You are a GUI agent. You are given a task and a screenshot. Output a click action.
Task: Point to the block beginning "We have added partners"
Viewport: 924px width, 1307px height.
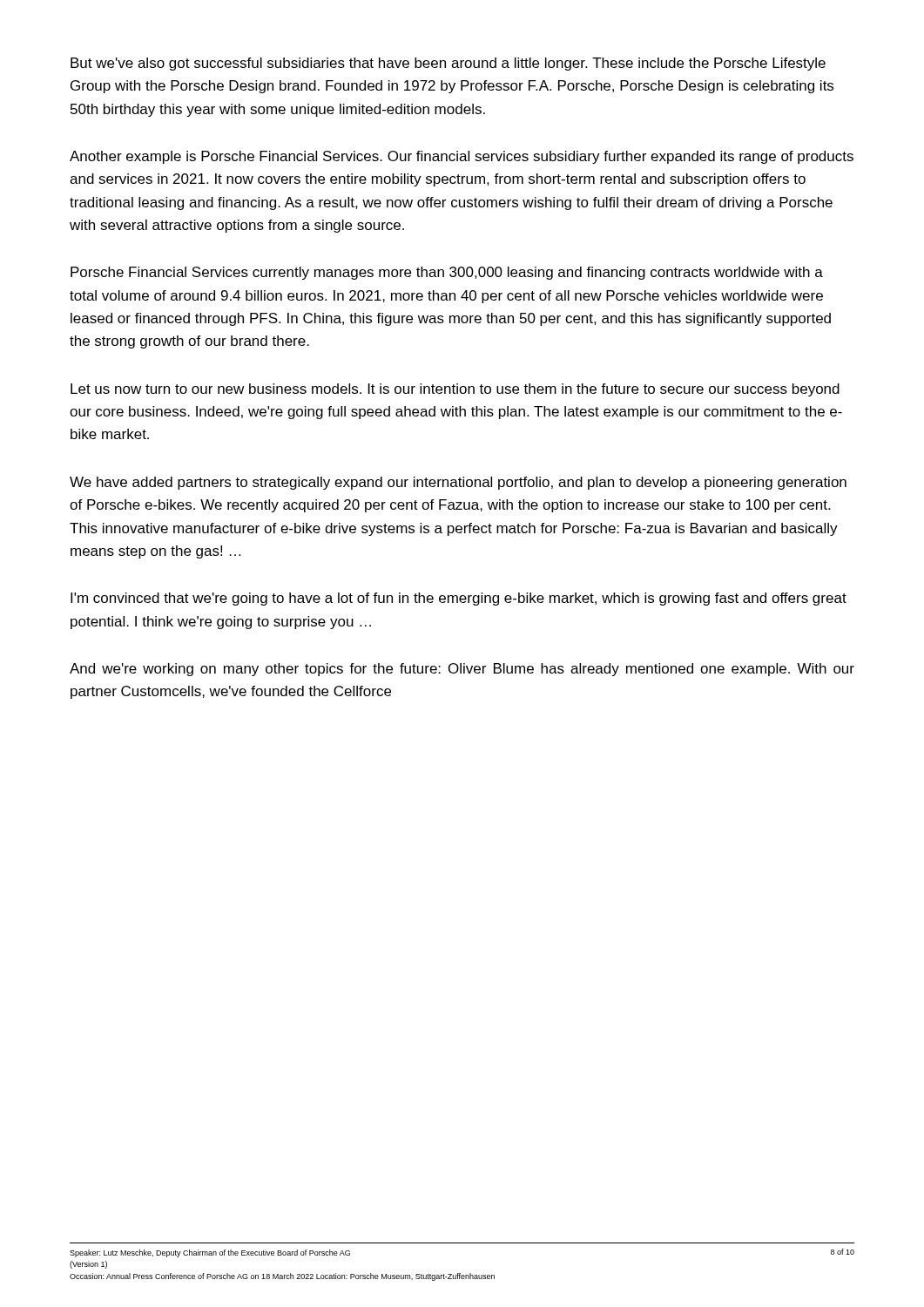tap(458, 517)
